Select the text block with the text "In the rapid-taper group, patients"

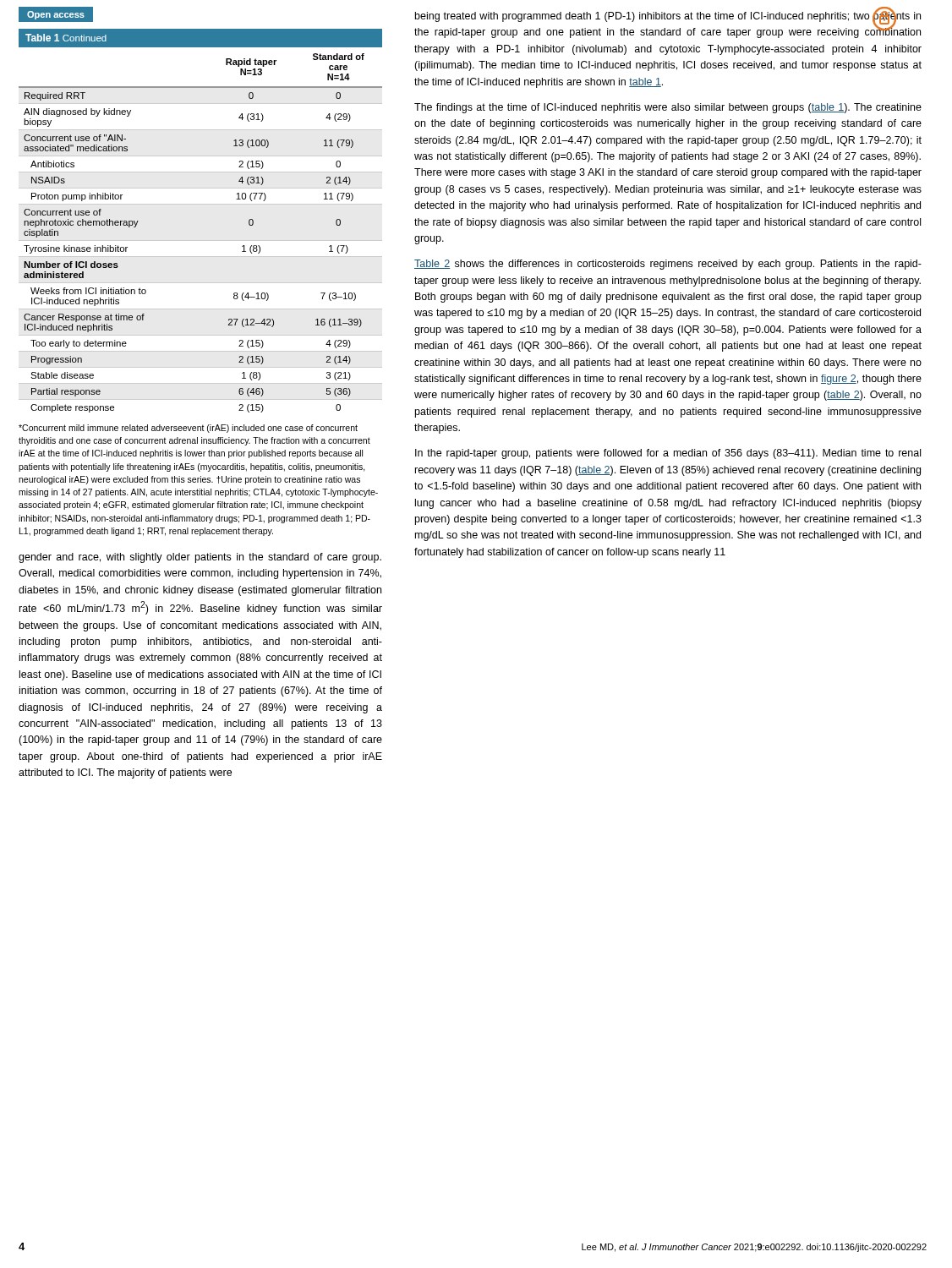click(x=668, y=503)
